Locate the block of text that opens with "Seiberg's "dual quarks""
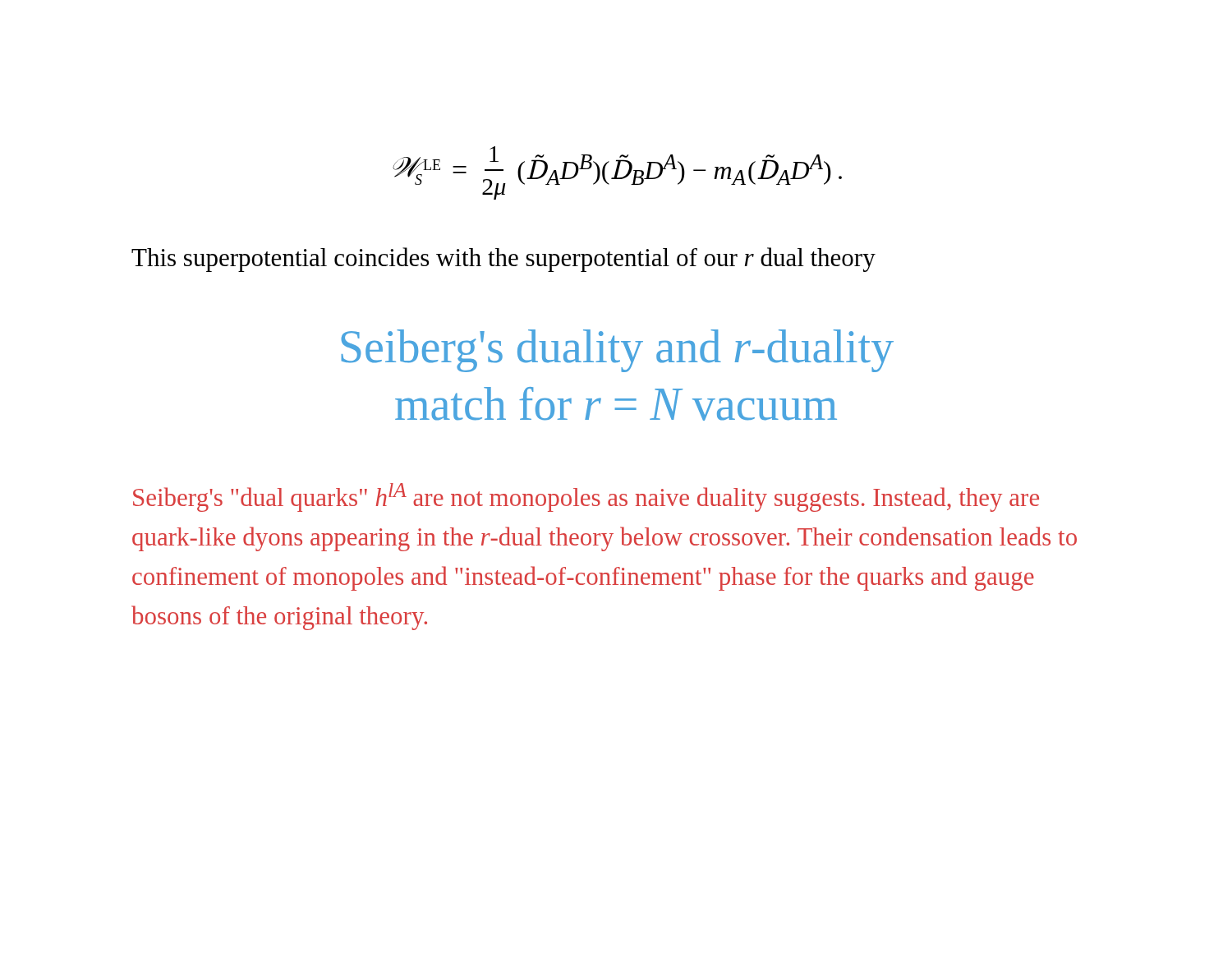 click(x=605, y=554)
